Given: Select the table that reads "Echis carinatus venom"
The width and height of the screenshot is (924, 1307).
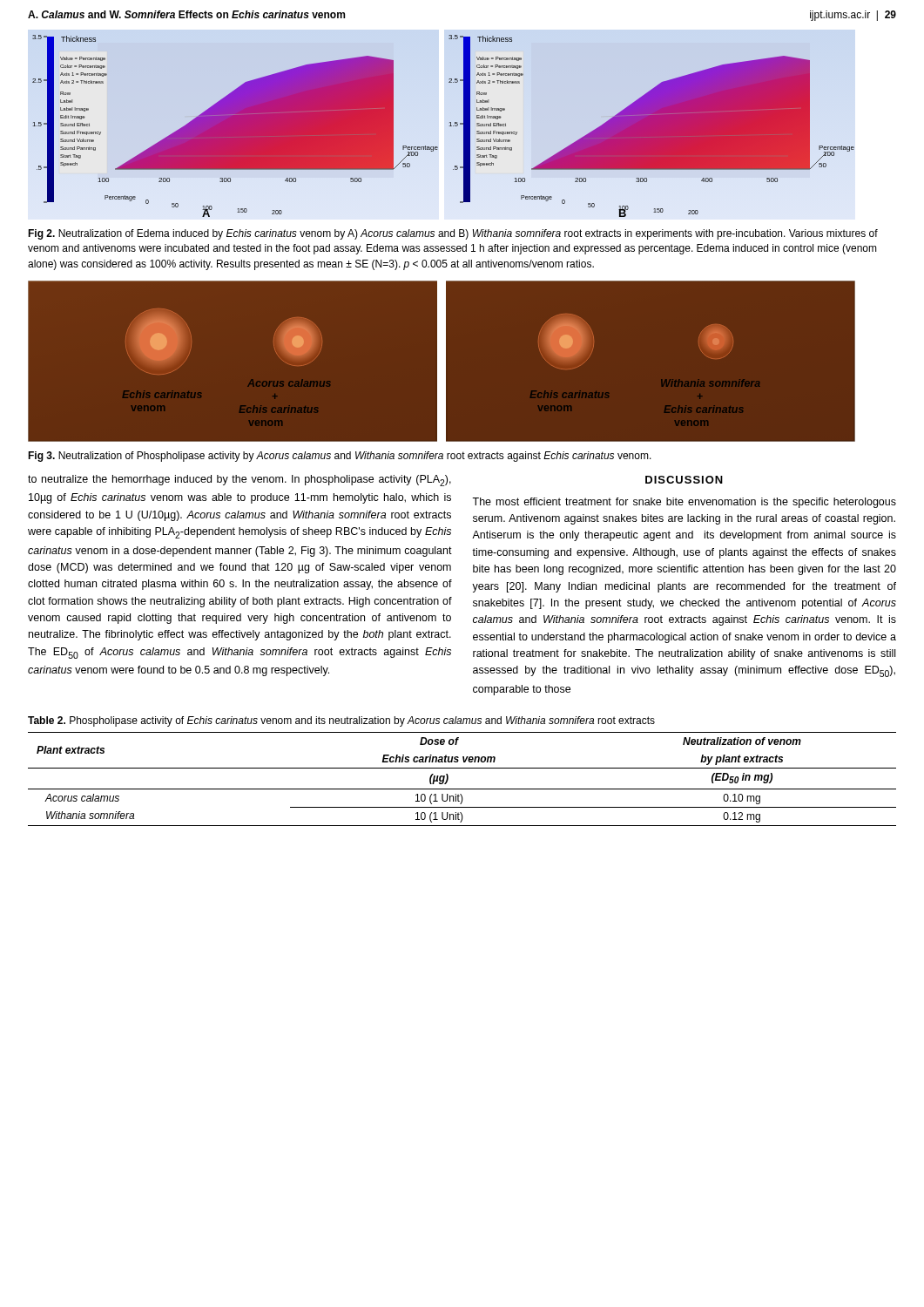Looking at the screenshot, I should [462, 779].
